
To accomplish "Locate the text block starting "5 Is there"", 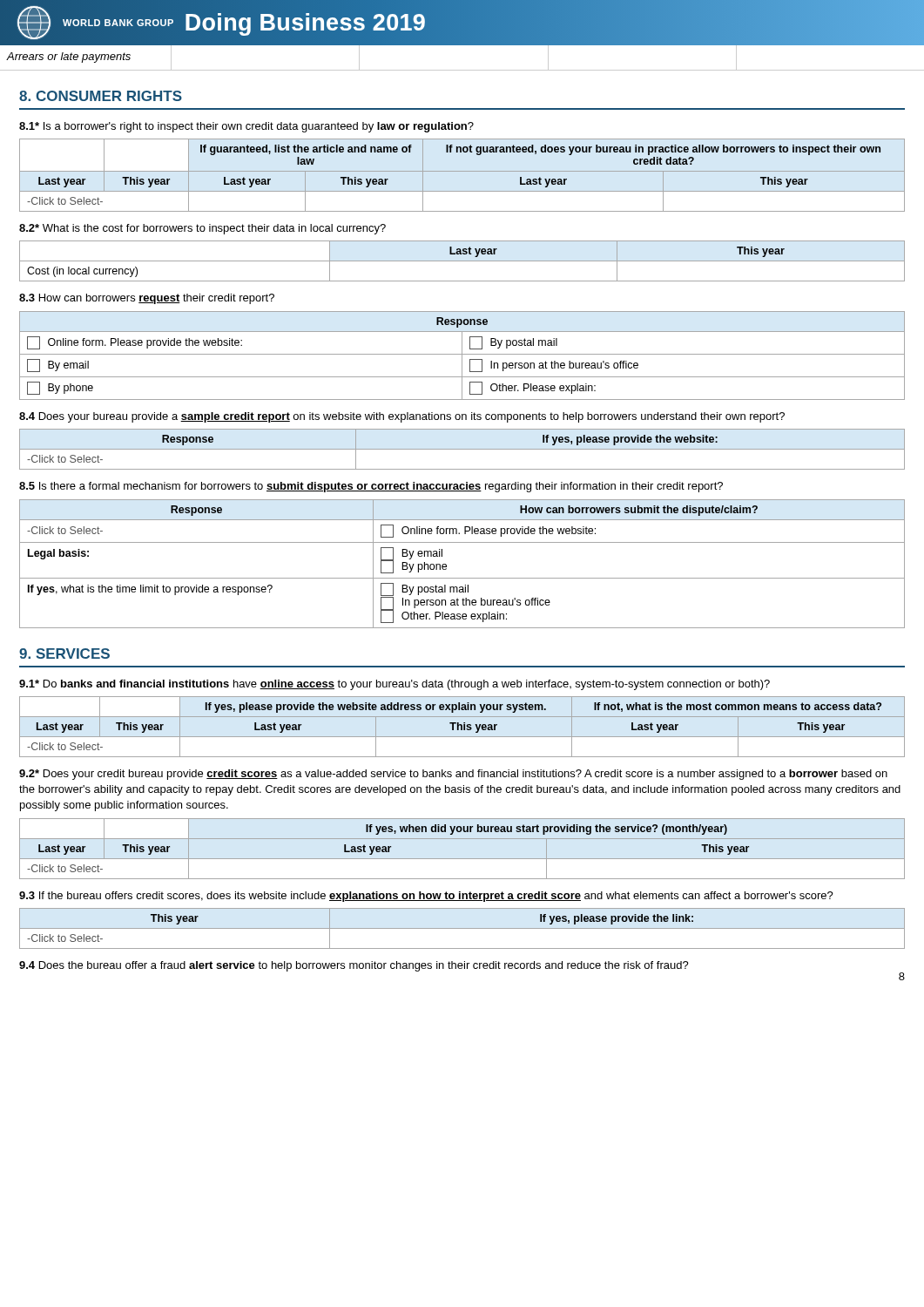I will pyautogui.click(x=371, y=486).
